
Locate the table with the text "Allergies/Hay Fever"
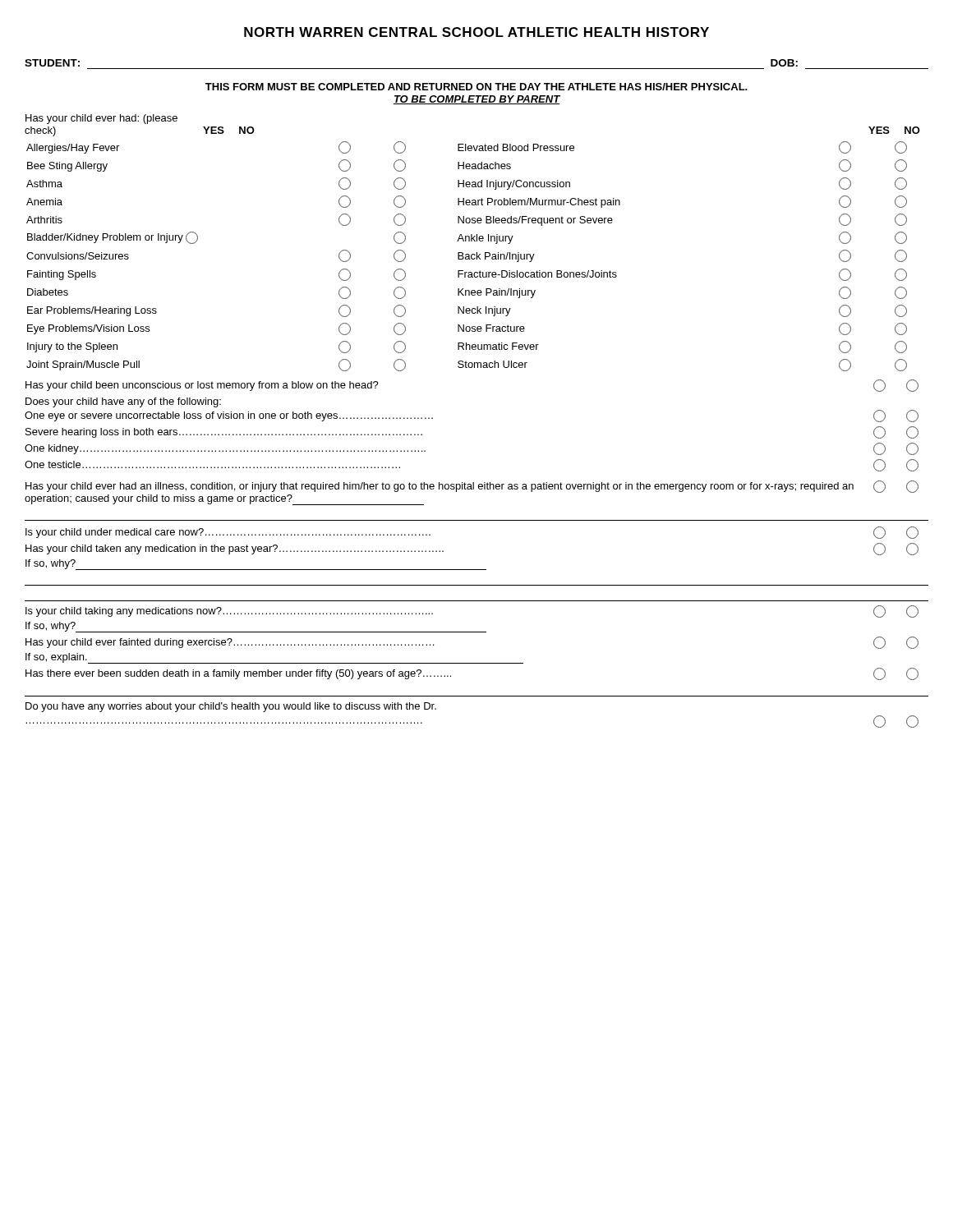(x=476, y=243)
